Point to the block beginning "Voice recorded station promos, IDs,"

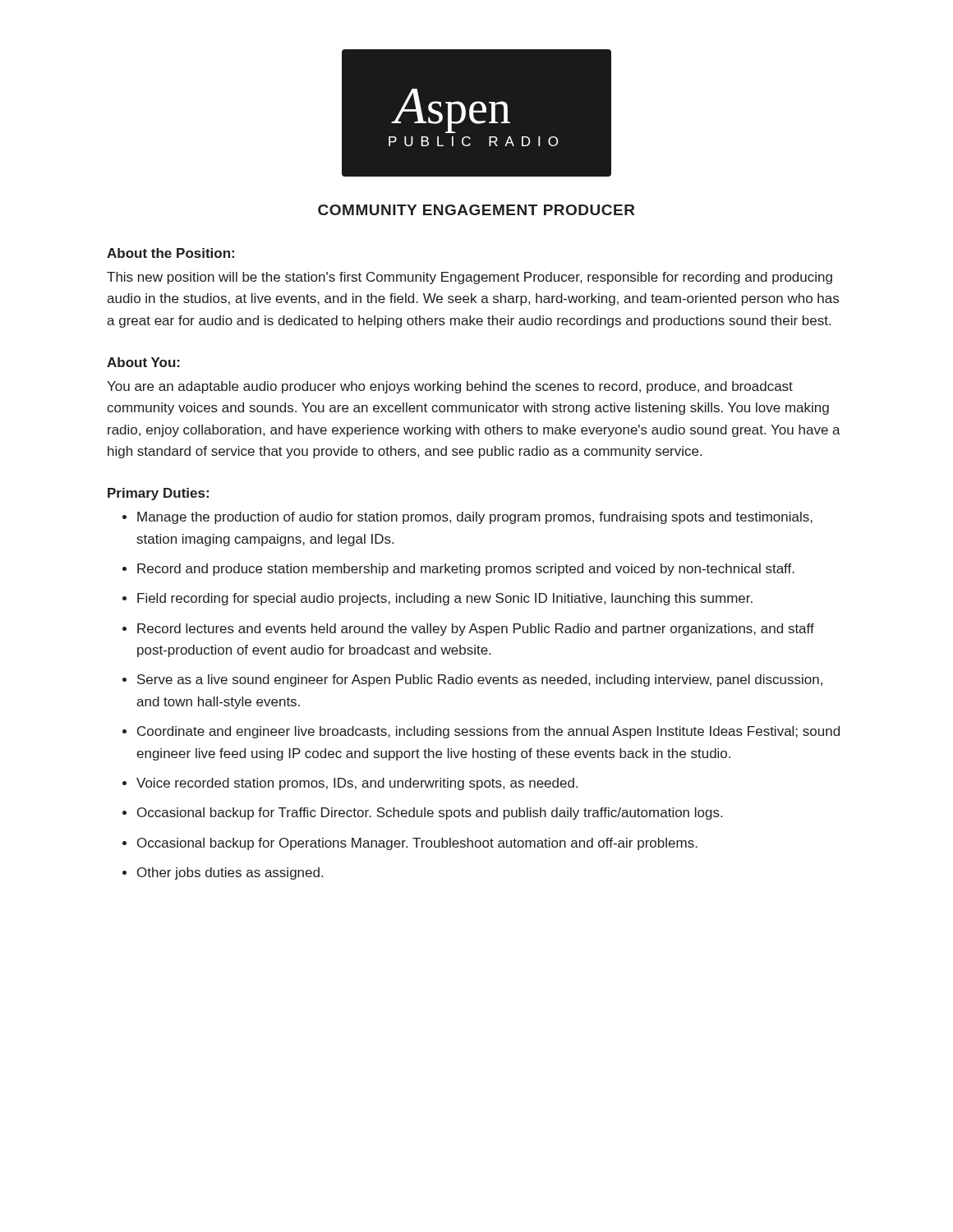tap(358, 783)
